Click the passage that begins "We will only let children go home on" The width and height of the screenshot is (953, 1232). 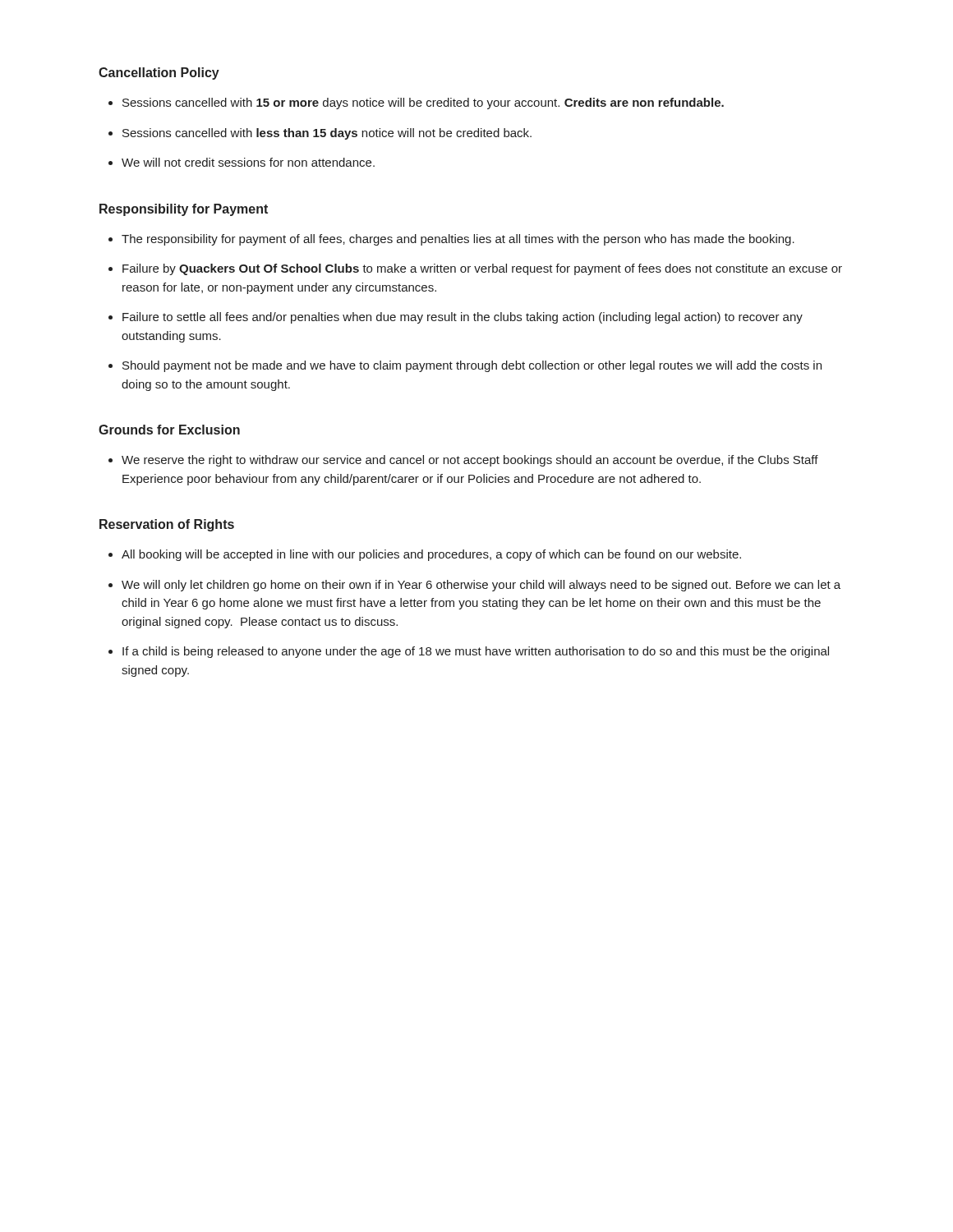[481, 602]
